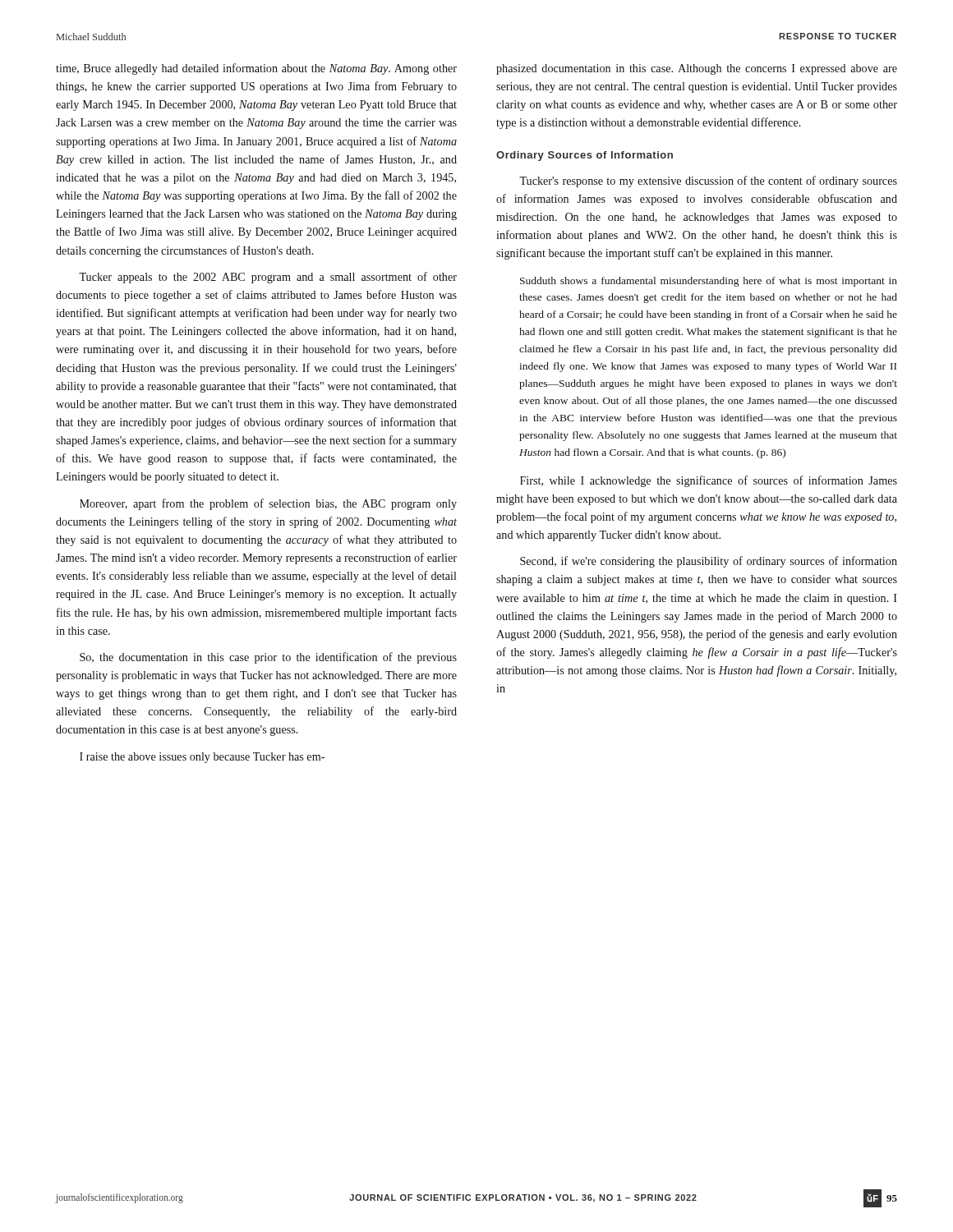The height and width of the screenshot is (1232, 953).
Task: Find the region starting "So, the documentation in this"
Action: [x=256, y=693]
